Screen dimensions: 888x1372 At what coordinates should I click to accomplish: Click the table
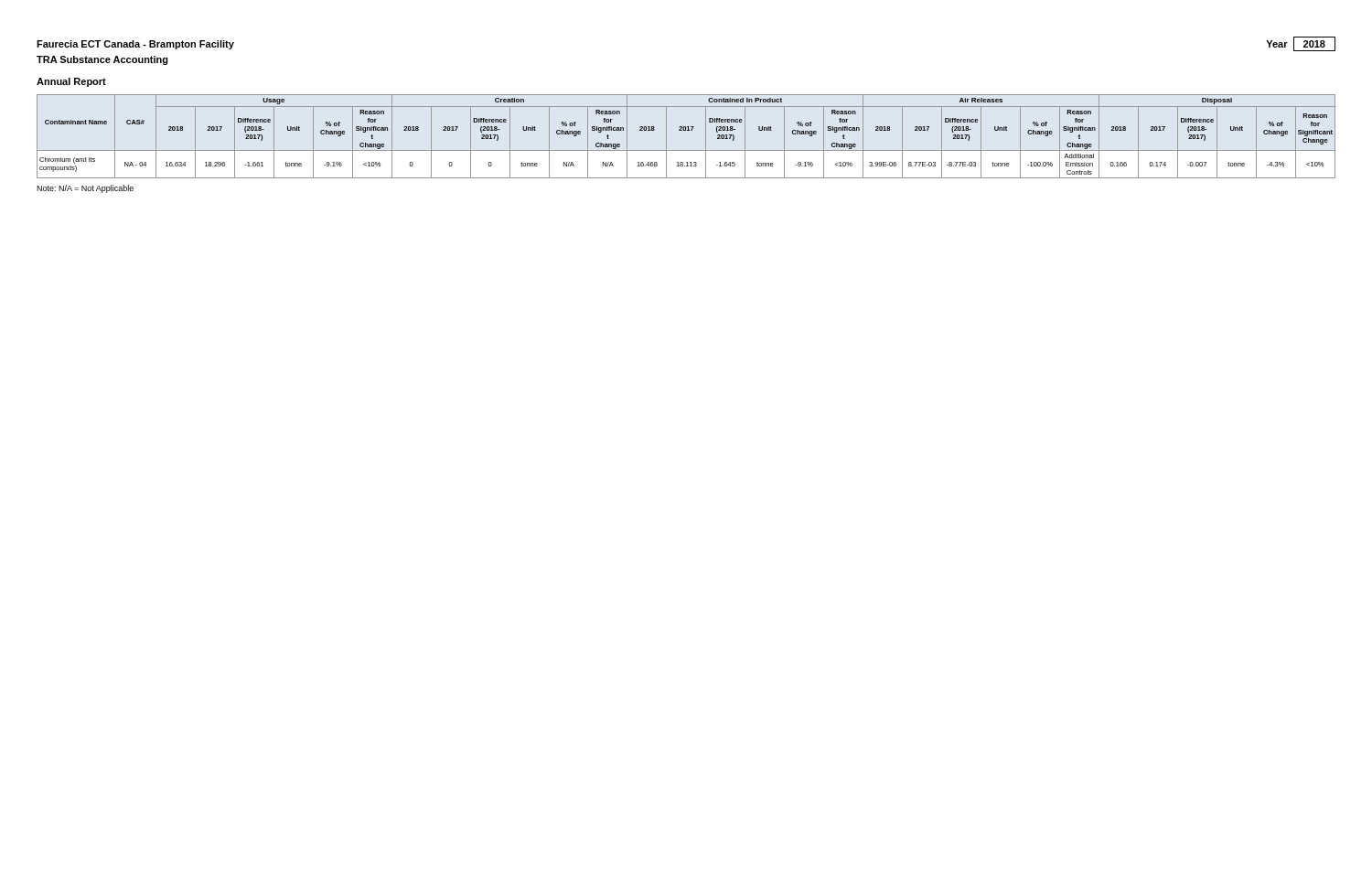click(686, 136)
